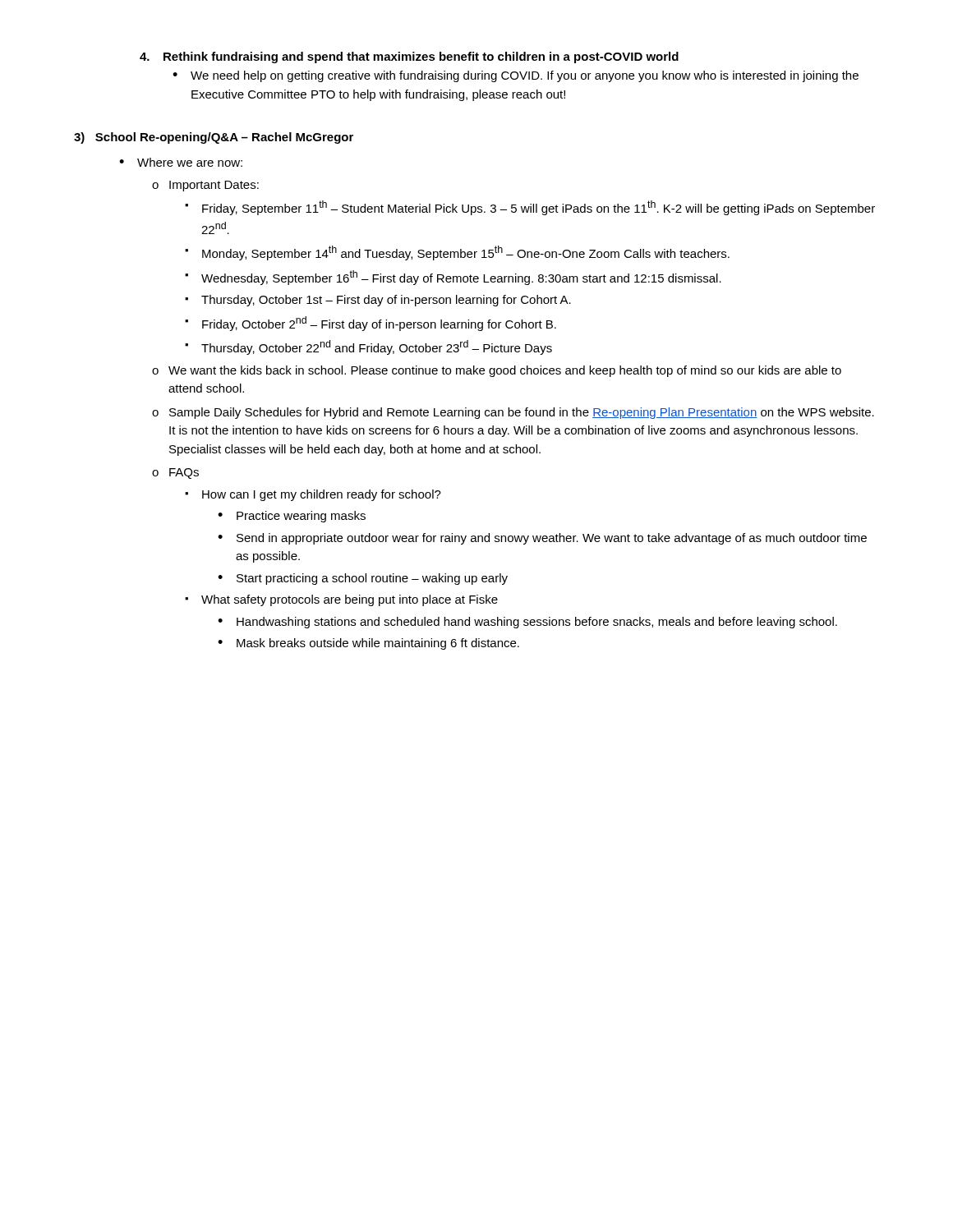
Task: Select the block starting "• Handwashing stations"
Action: [x=548, y=622]
